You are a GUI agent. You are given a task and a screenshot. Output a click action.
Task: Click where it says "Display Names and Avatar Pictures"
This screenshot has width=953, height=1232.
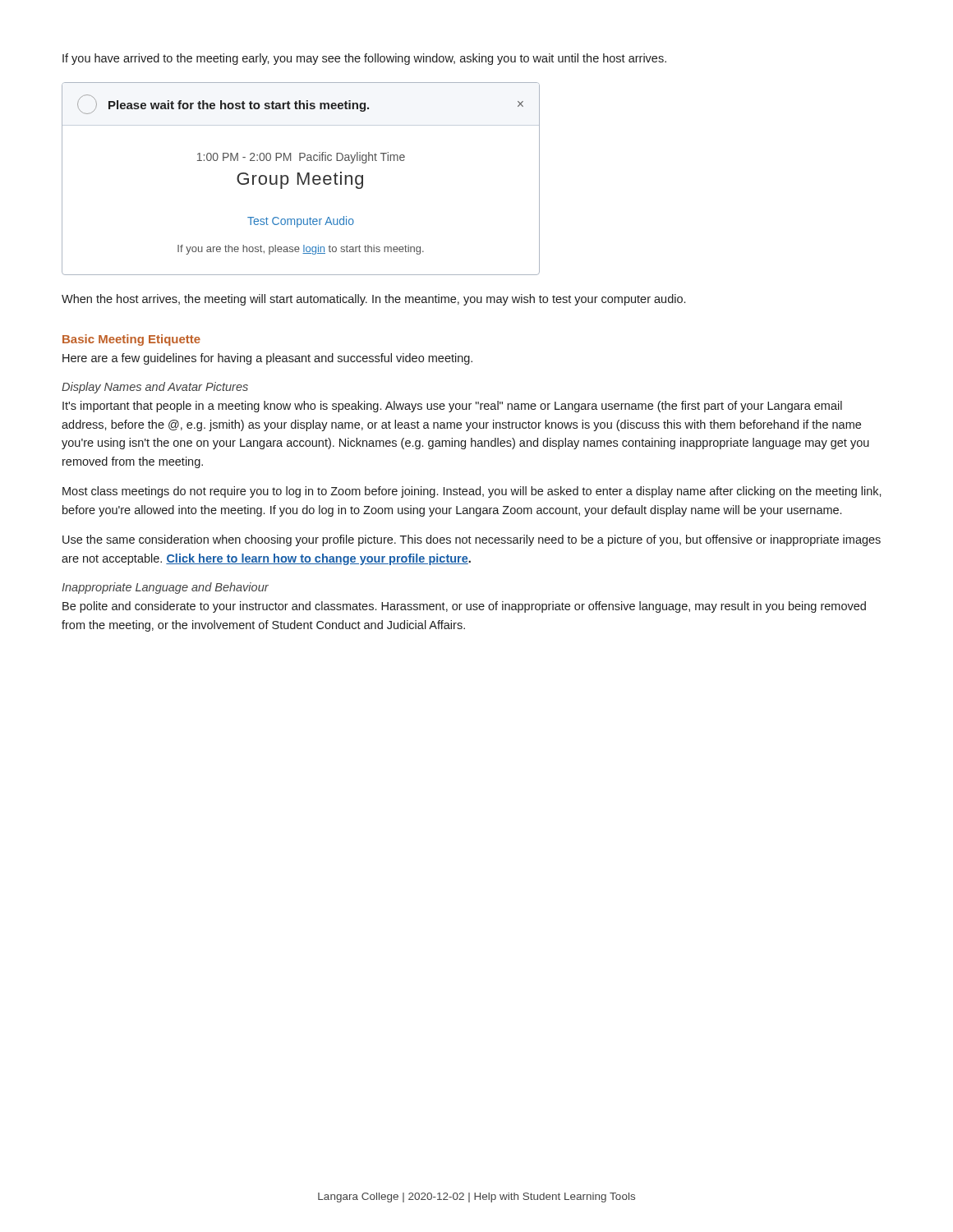point(155,388)
